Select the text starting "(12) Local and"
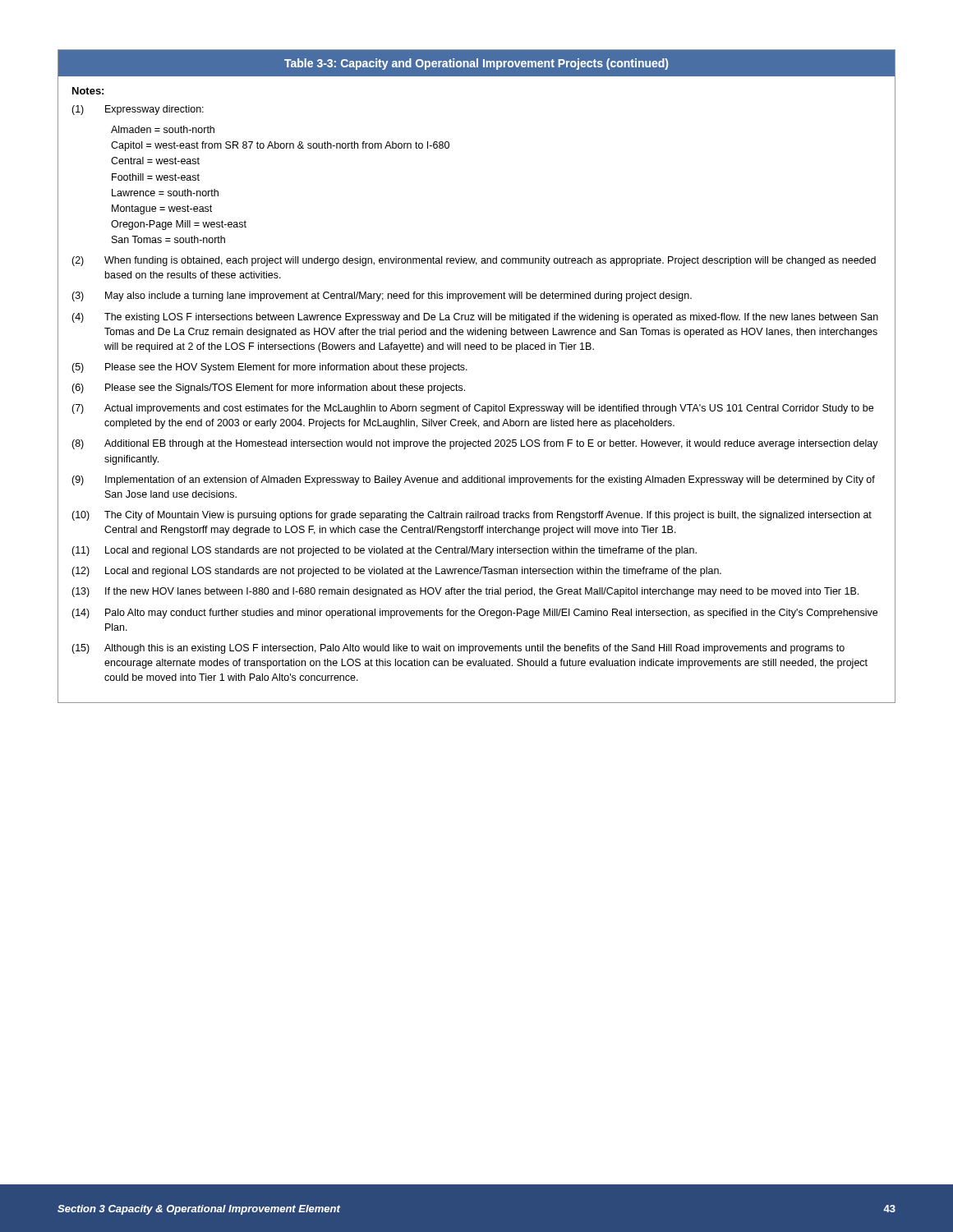 476,571
